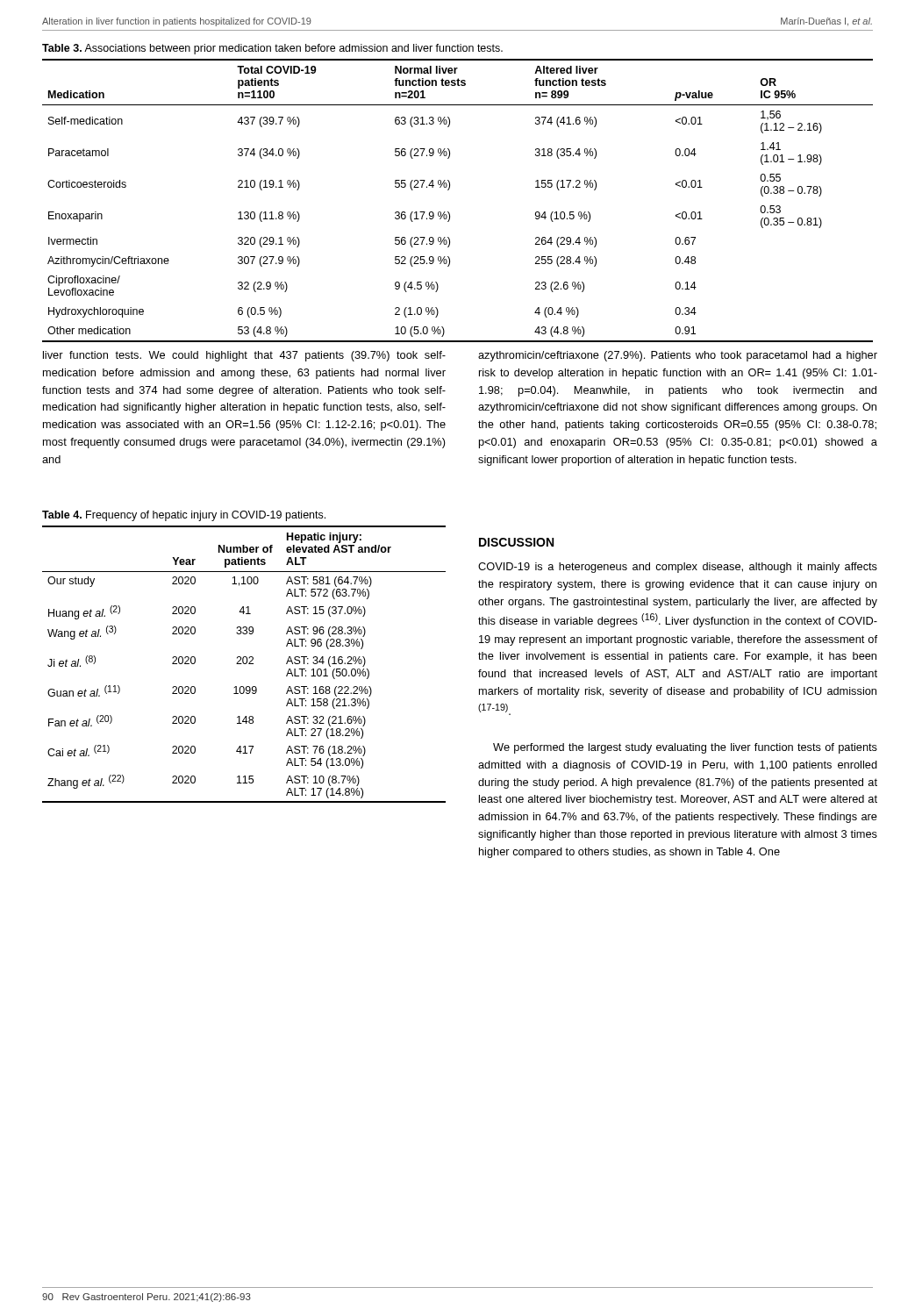Select the table that reads "374 (34.0 %)"
Viewport: 915px width, 1316px height.
458,200
